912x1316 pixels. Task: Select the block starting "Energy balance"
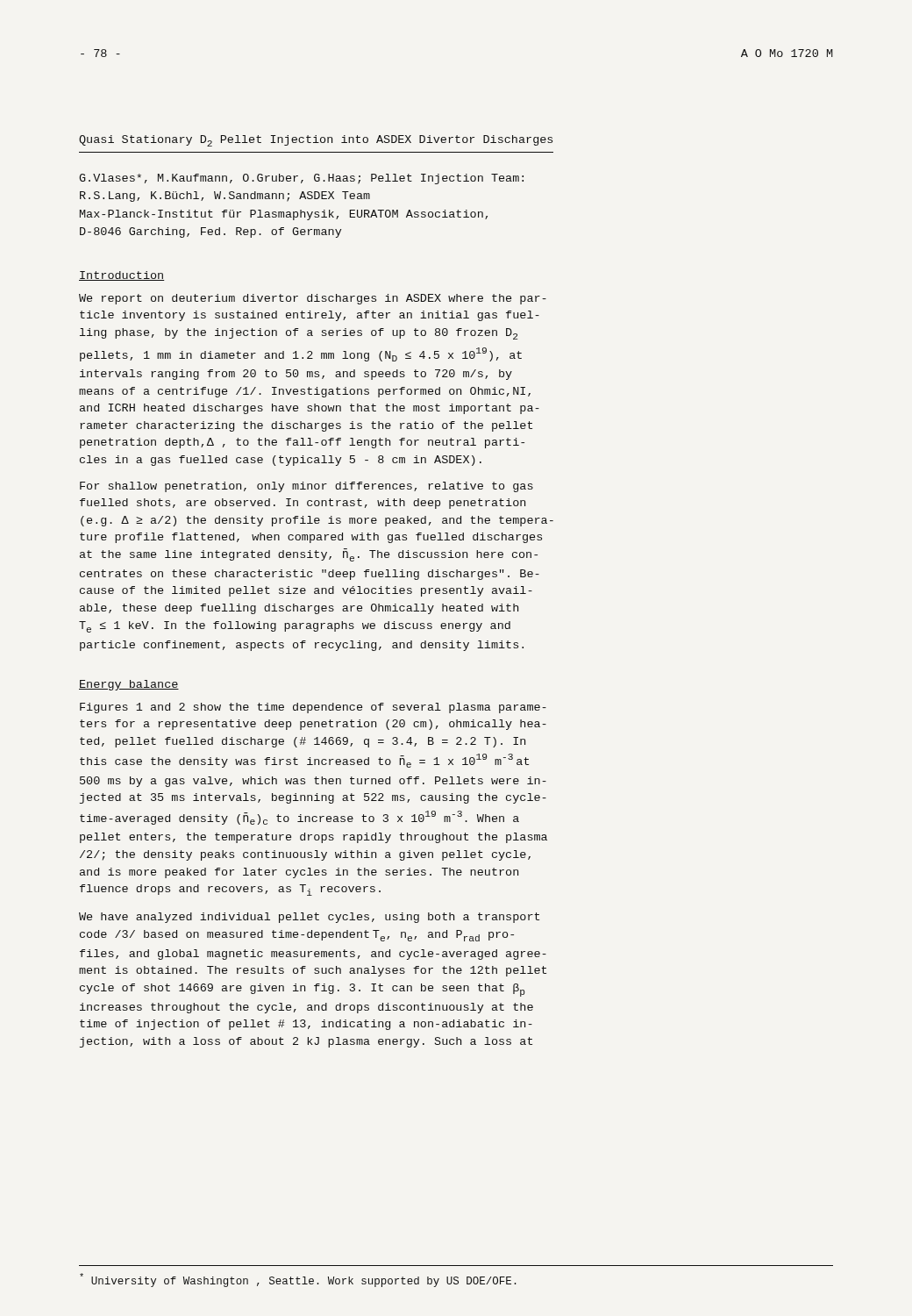coord(129,685)
